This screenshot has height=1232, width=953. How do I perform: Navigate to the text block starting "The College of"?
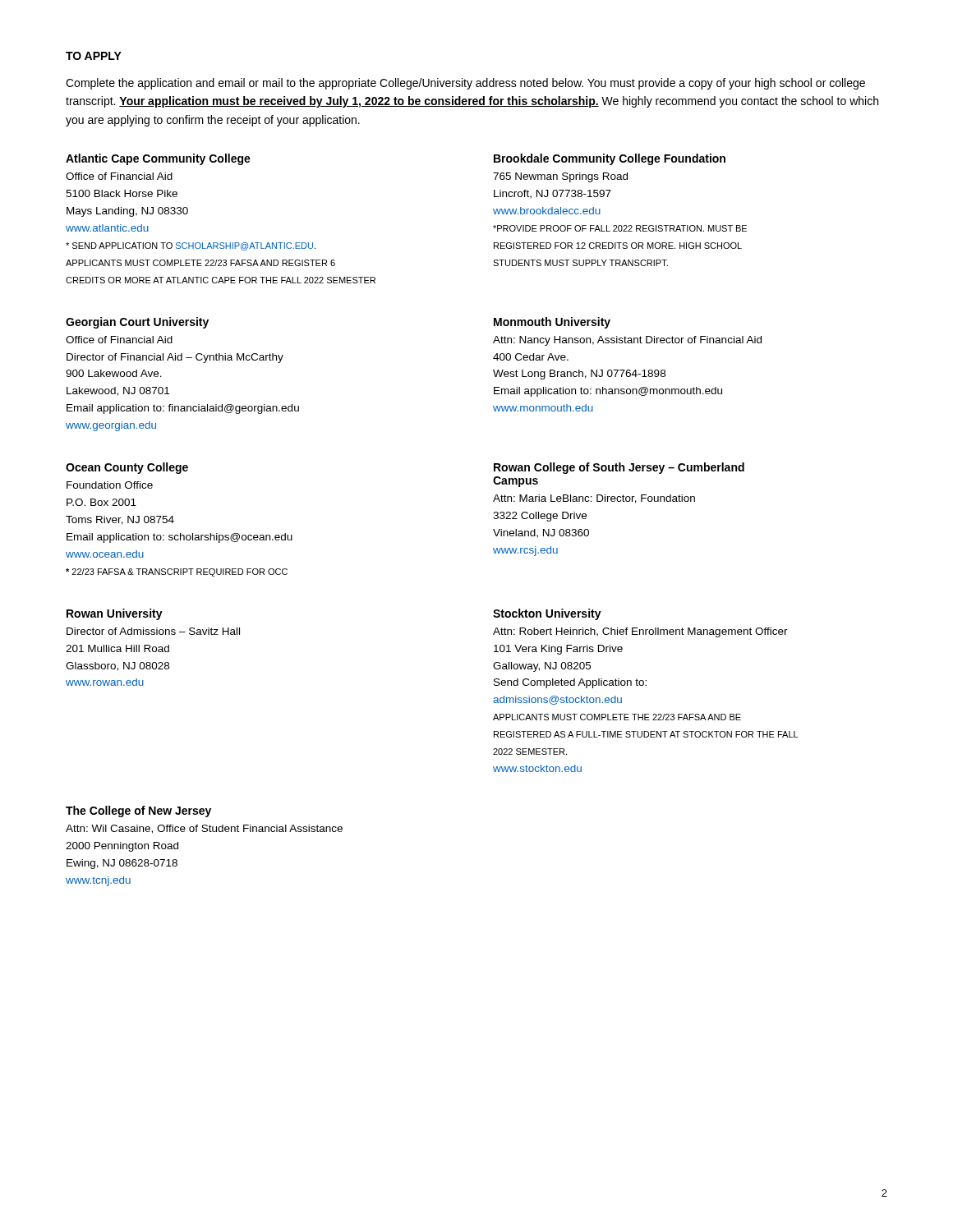pyautogui.click(x=138, y=811)
